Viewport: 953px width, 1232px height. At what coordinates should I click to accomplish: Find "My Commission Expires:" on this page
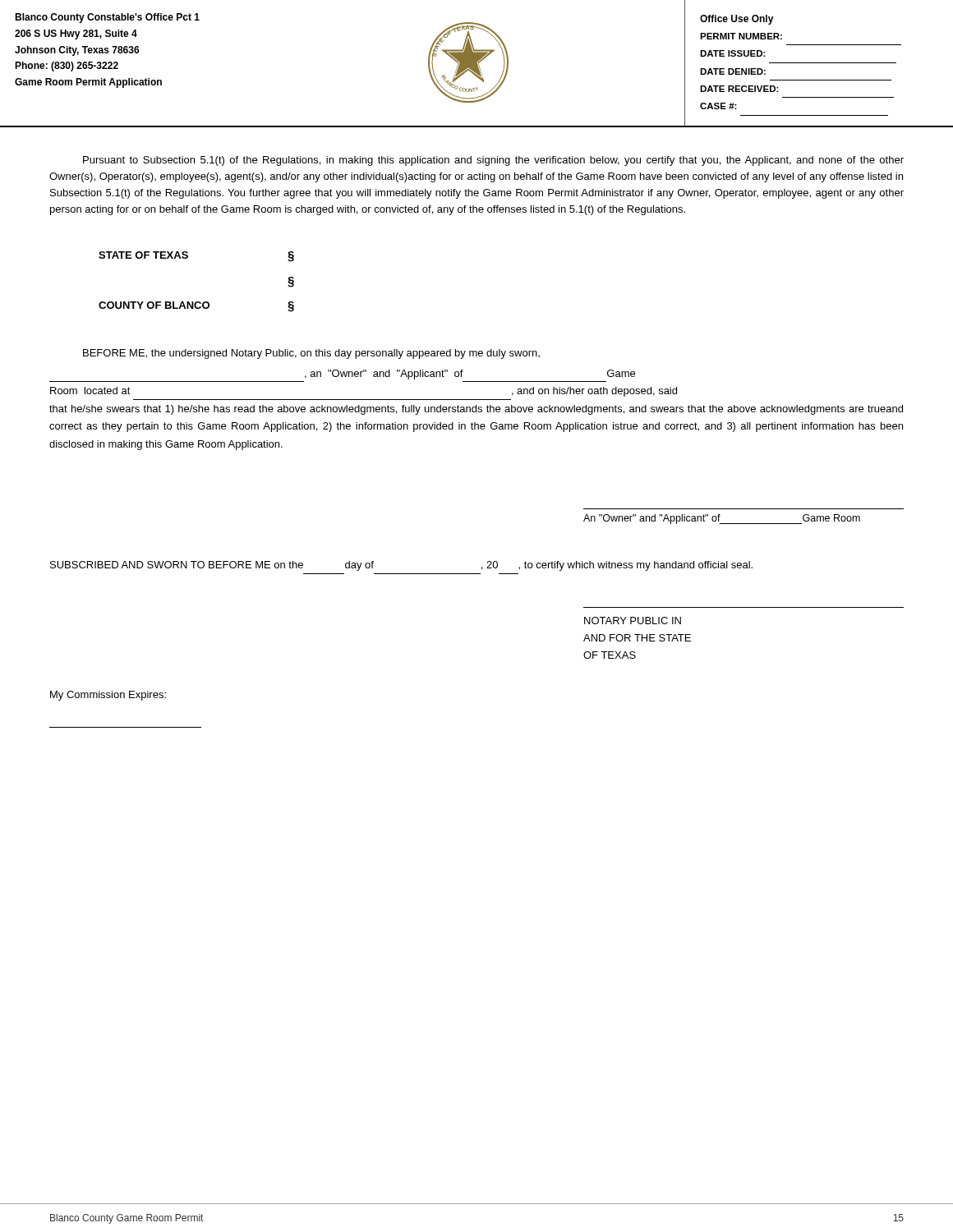pyautogui.click(x=108, y=695)
